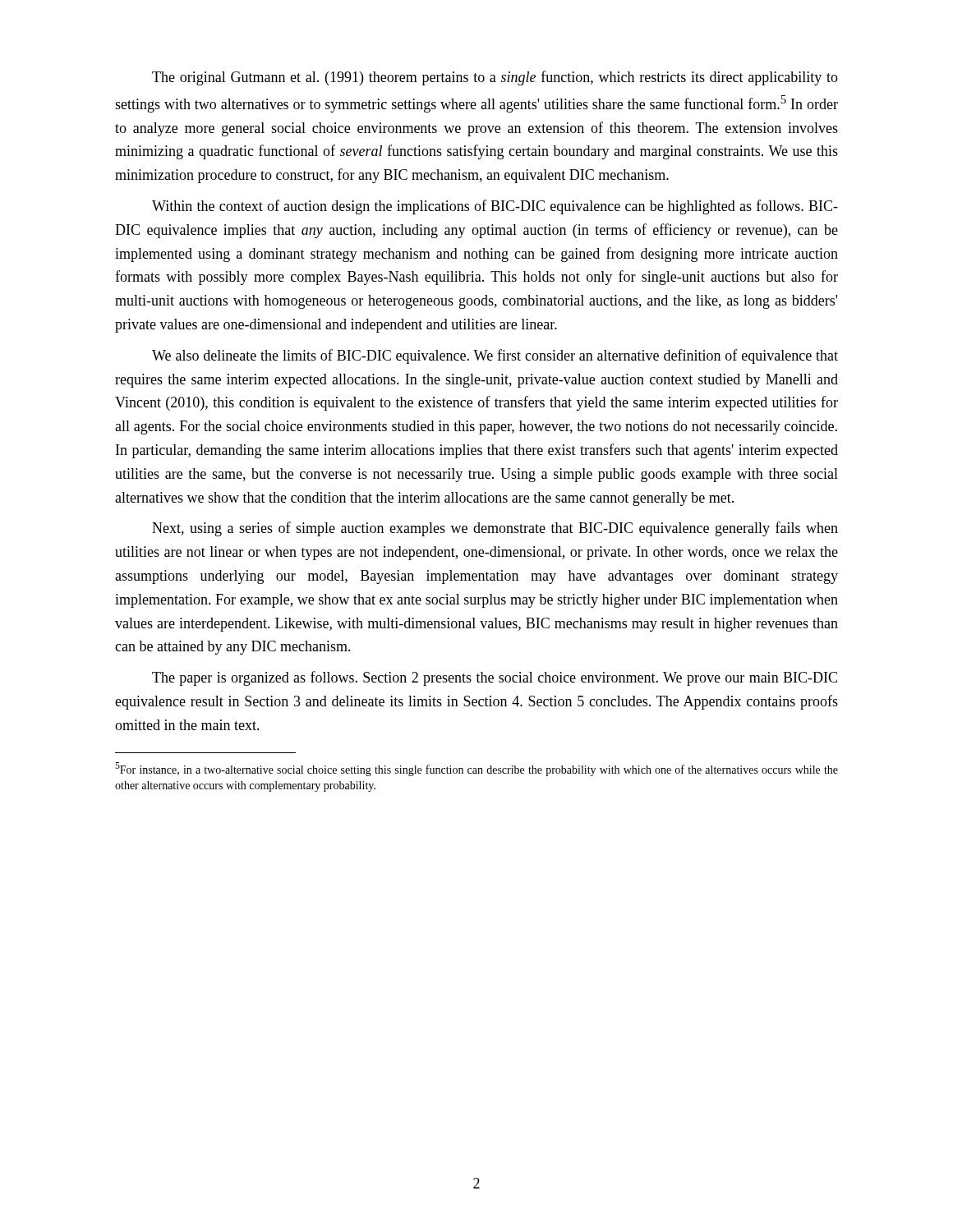The width and height of the screenshot is (953, 1232).
Task: Click on the text starting "Within the context of auction design the implications"
Action: tap(476, 266)
